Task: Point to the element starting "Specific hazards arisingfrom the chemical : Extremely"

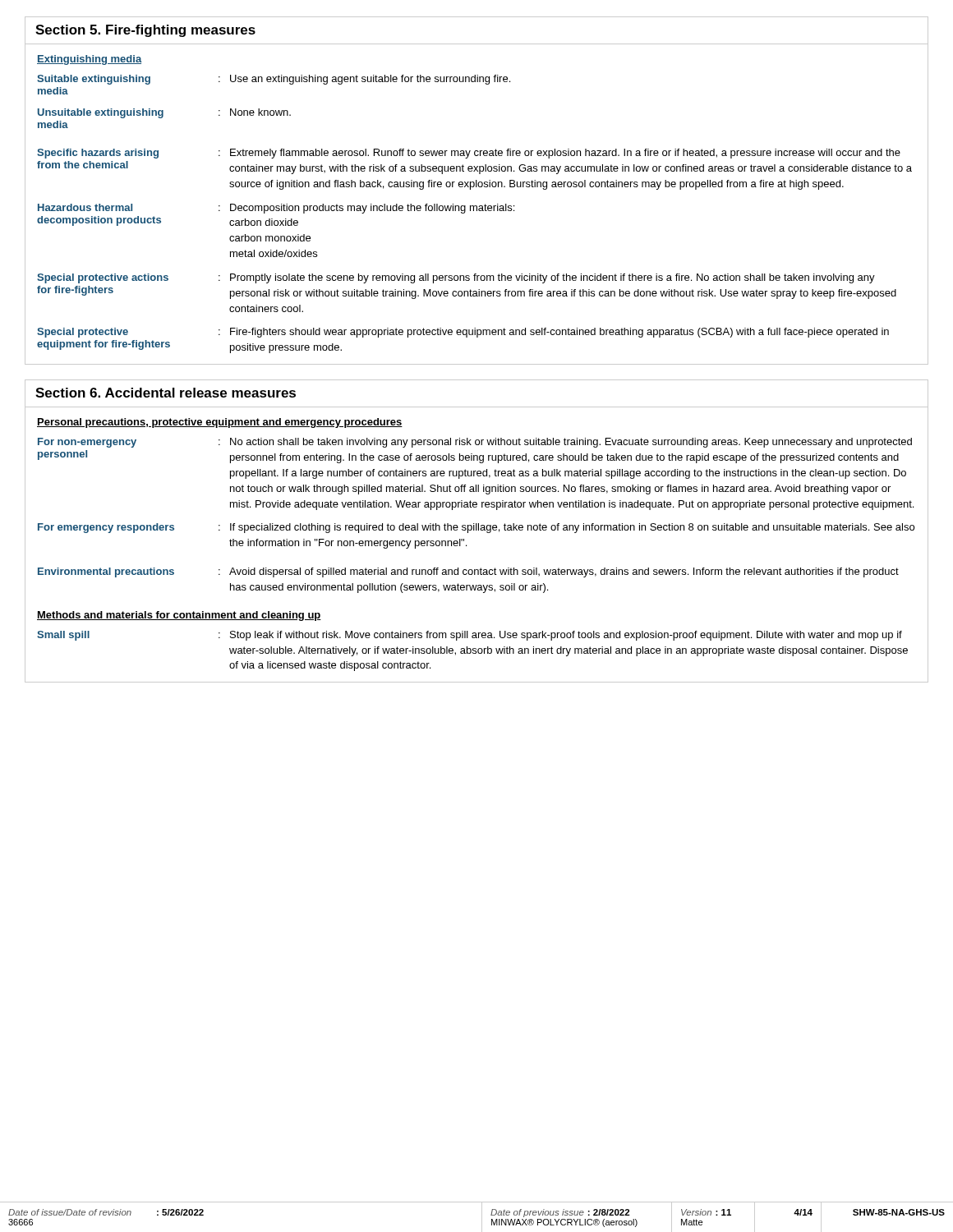Action: (x=476, y=169)
